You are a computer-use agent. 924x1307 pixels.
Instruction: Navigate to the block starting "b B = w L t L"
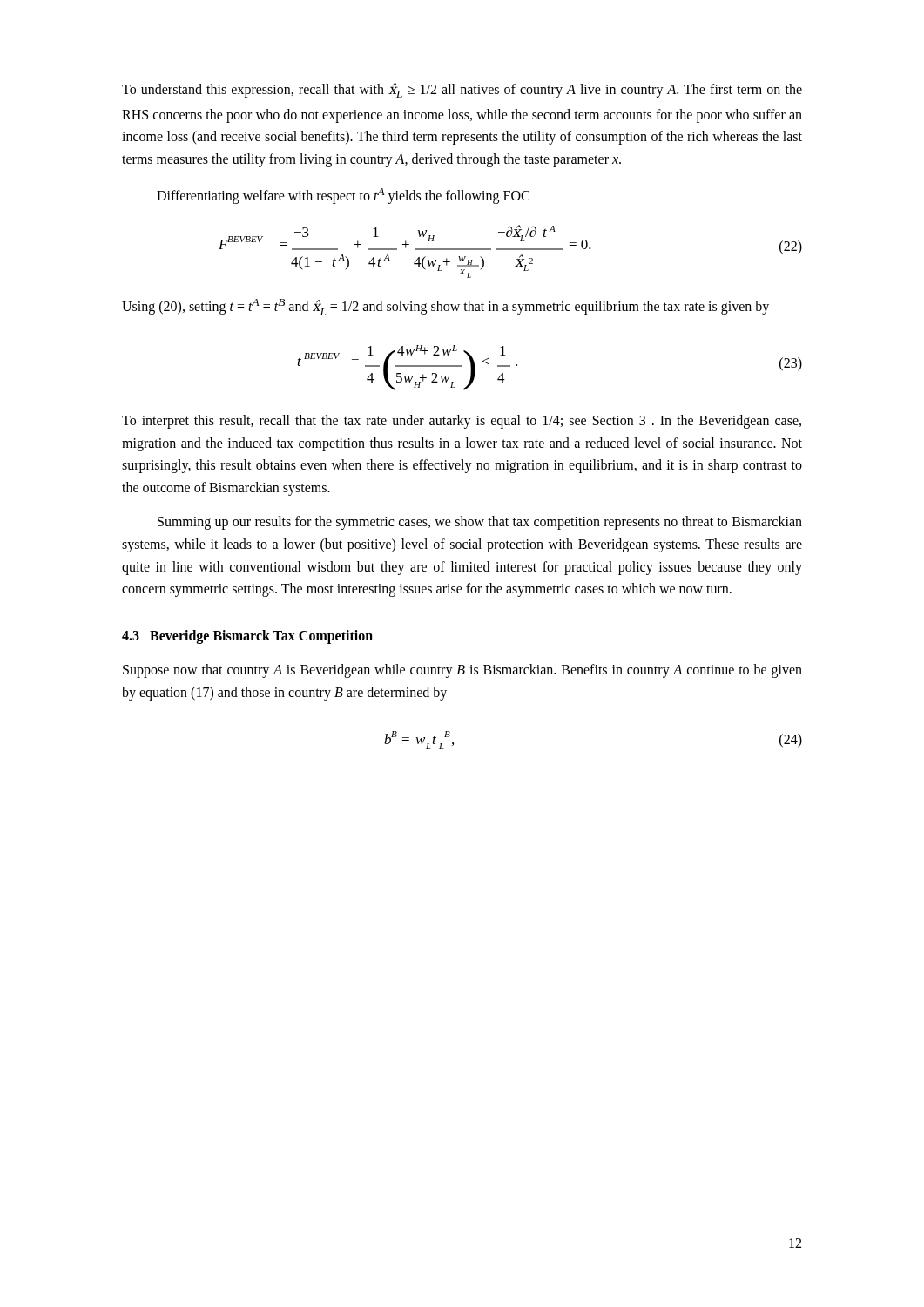coord(434,740)
